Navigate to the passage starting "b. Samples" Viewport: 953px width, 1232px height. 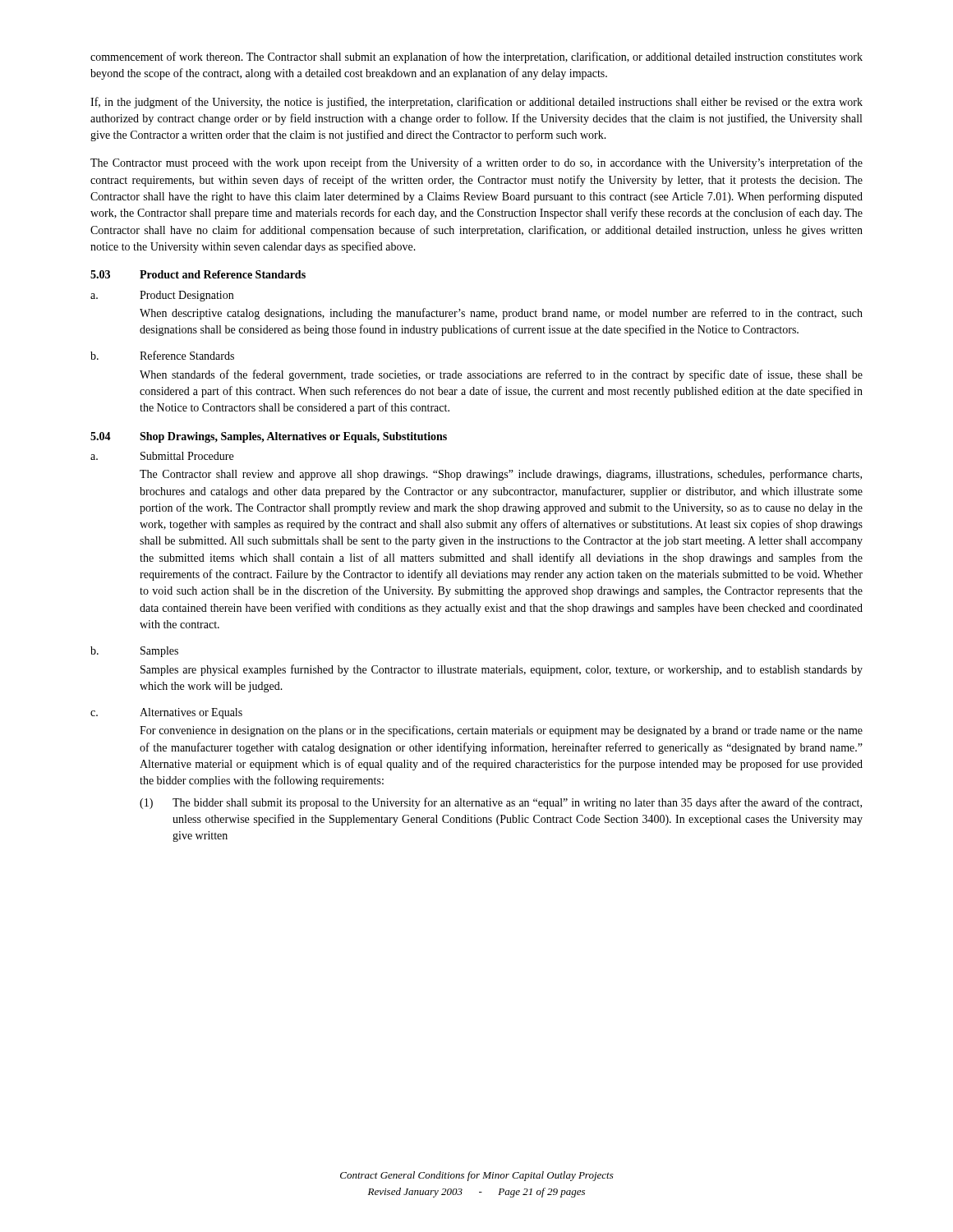[158, 652]
